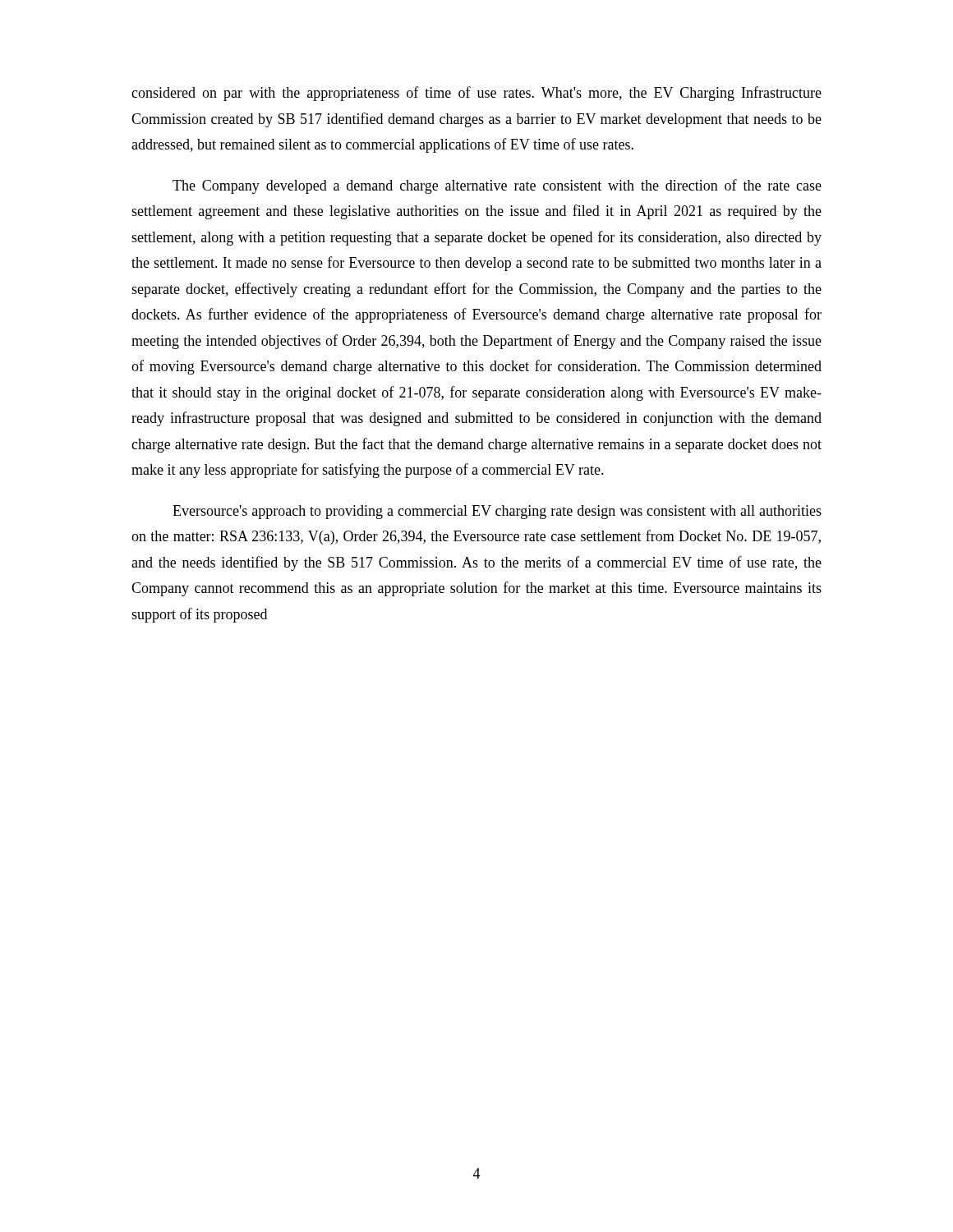Click the passage that begins "The Company developed a demand charge alternative"
The width and height of the screenshot is (953, 1232).
coord(476,328)
